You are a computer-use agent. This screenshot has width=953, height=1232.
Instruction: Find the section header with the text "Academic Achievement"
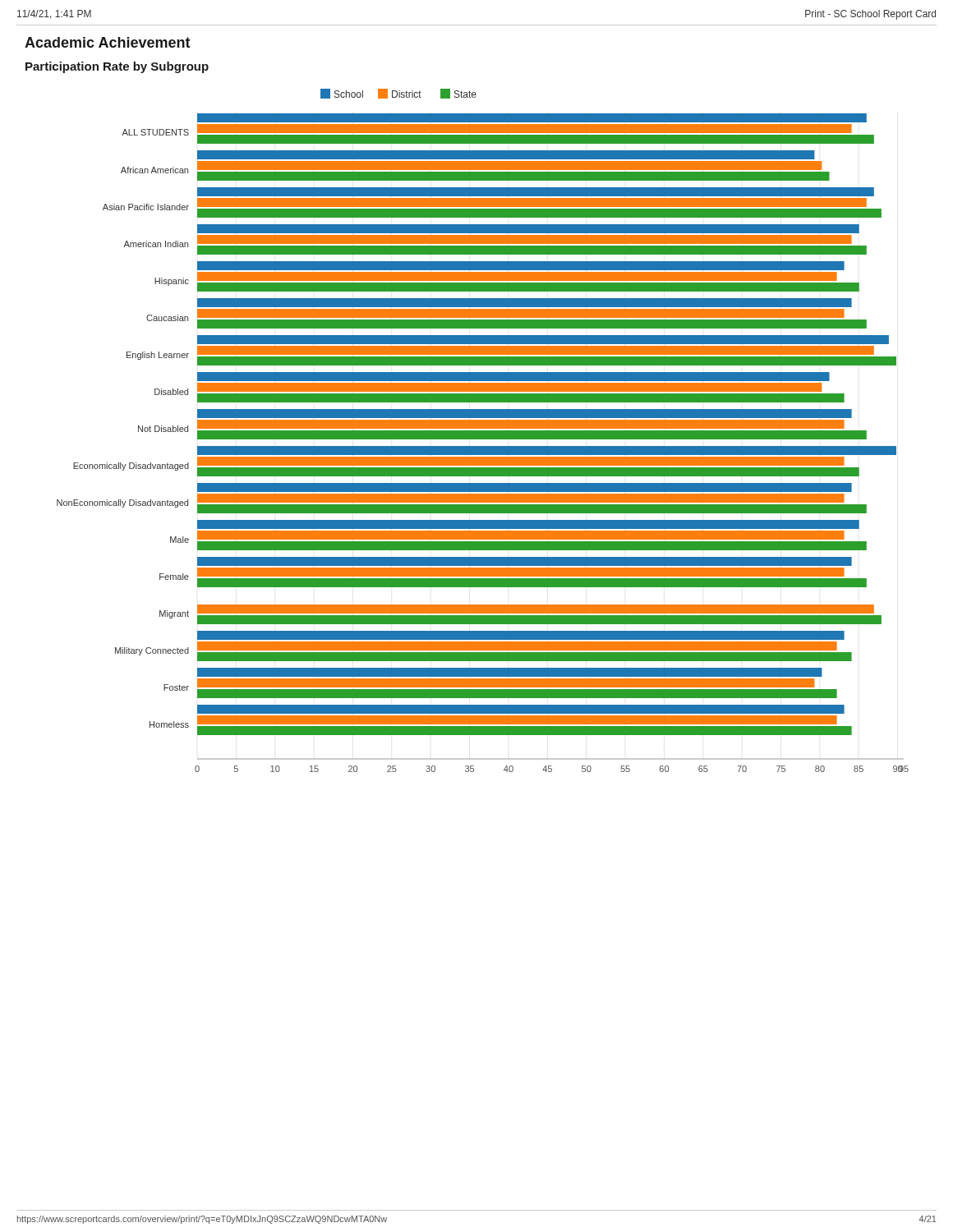pos(107,43)
